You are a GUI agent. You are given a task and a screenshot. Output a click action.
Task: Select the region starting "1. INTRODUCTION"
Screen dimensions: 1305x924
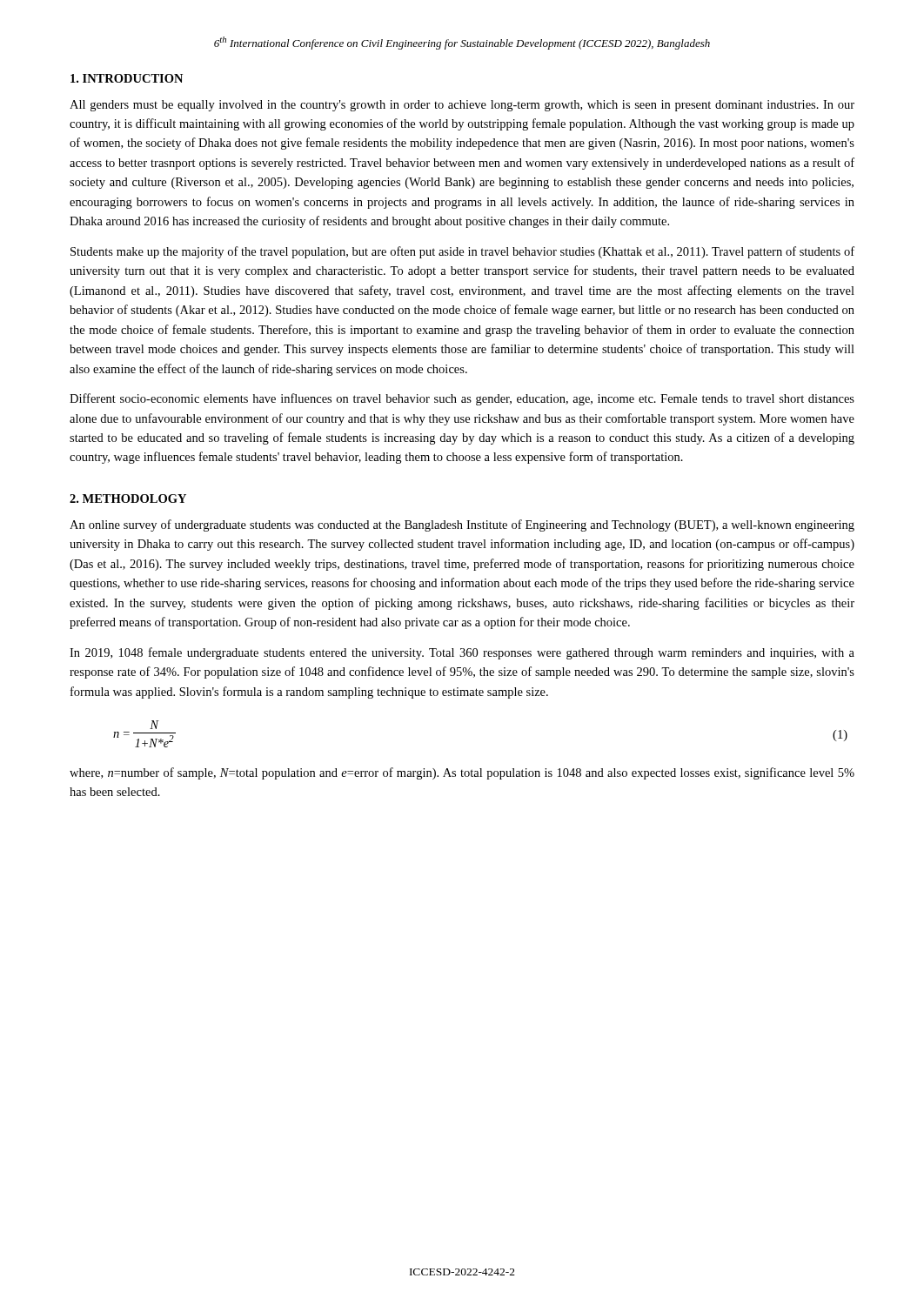point(126,78)
